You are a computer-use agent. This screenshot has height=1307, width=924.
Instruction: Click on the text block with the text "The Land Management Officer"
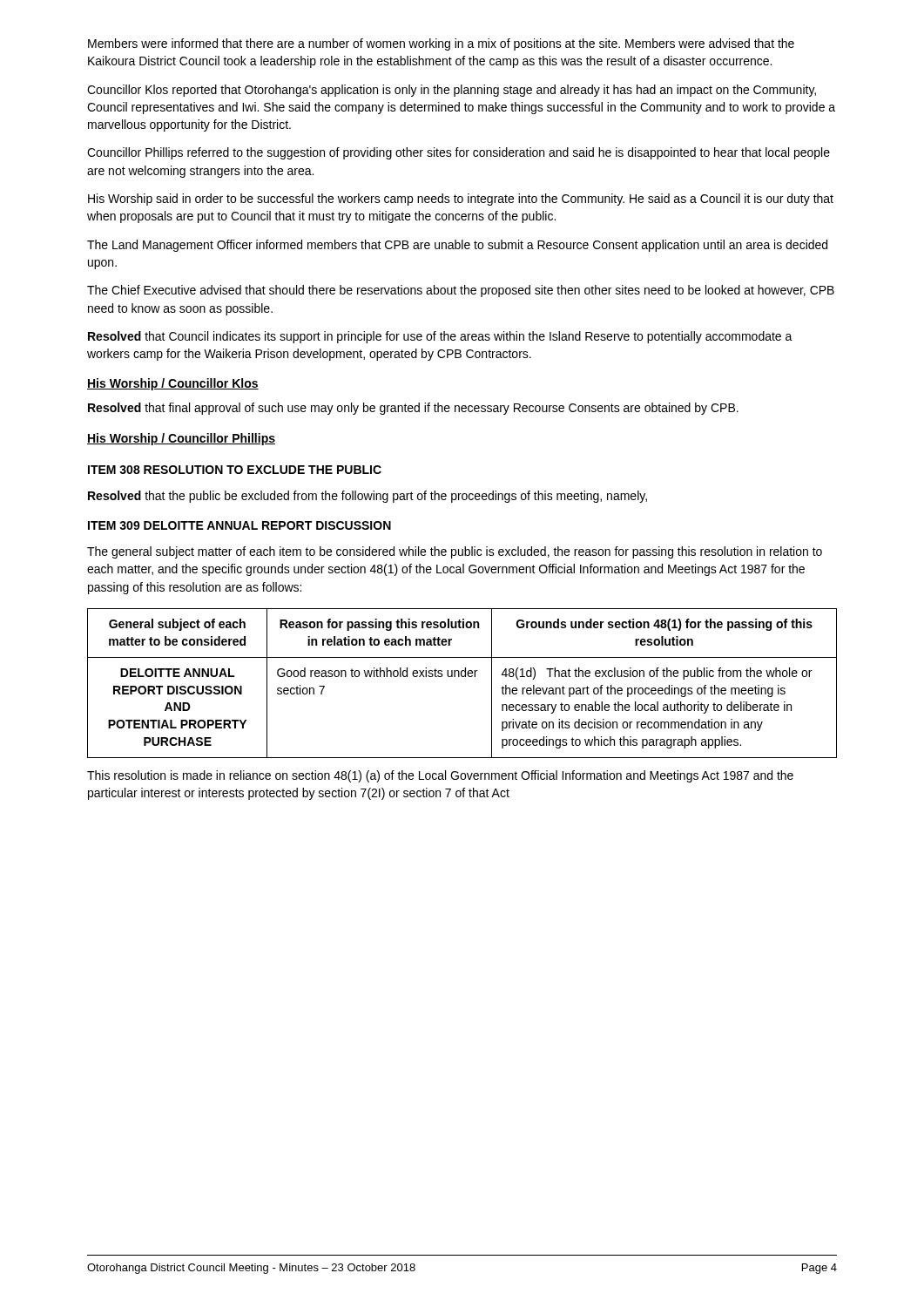462,253
